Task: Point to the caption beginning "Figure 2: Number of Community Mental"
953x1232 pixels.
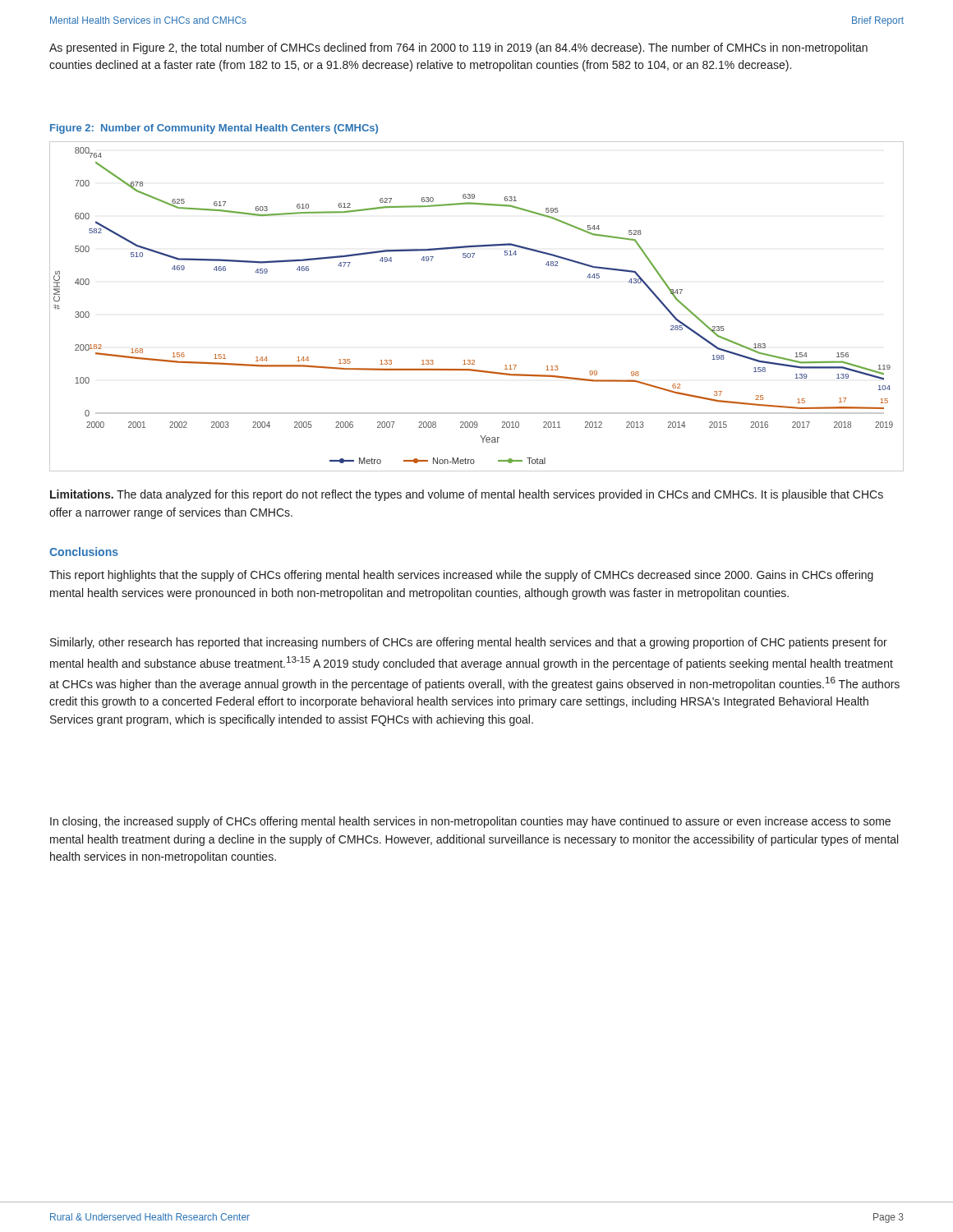Action: pos(214,128)
